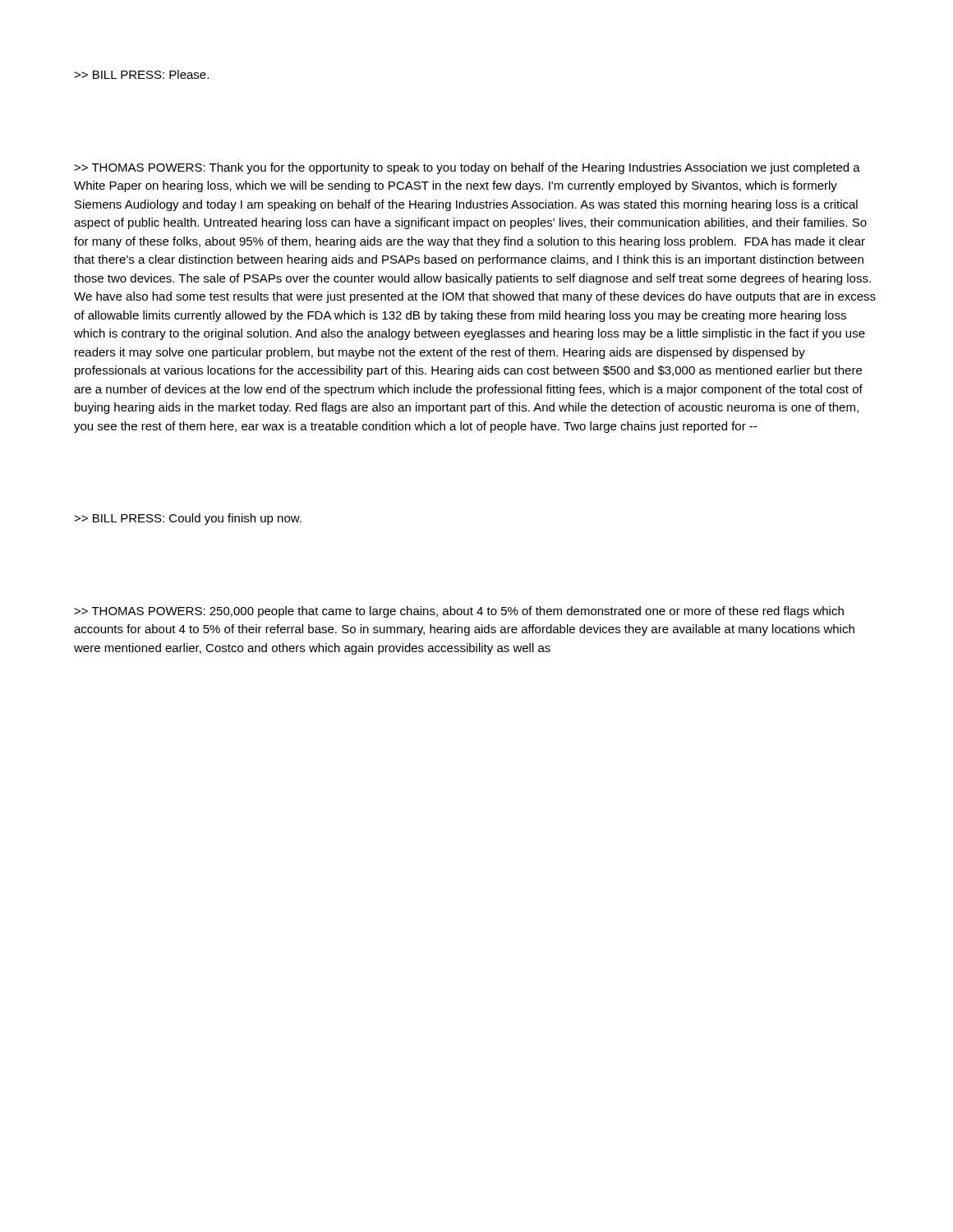Select the text starting ">> BILL PRESS: Could you"
The height and width of the screenshot is (1232, 953).
(188, 518)
